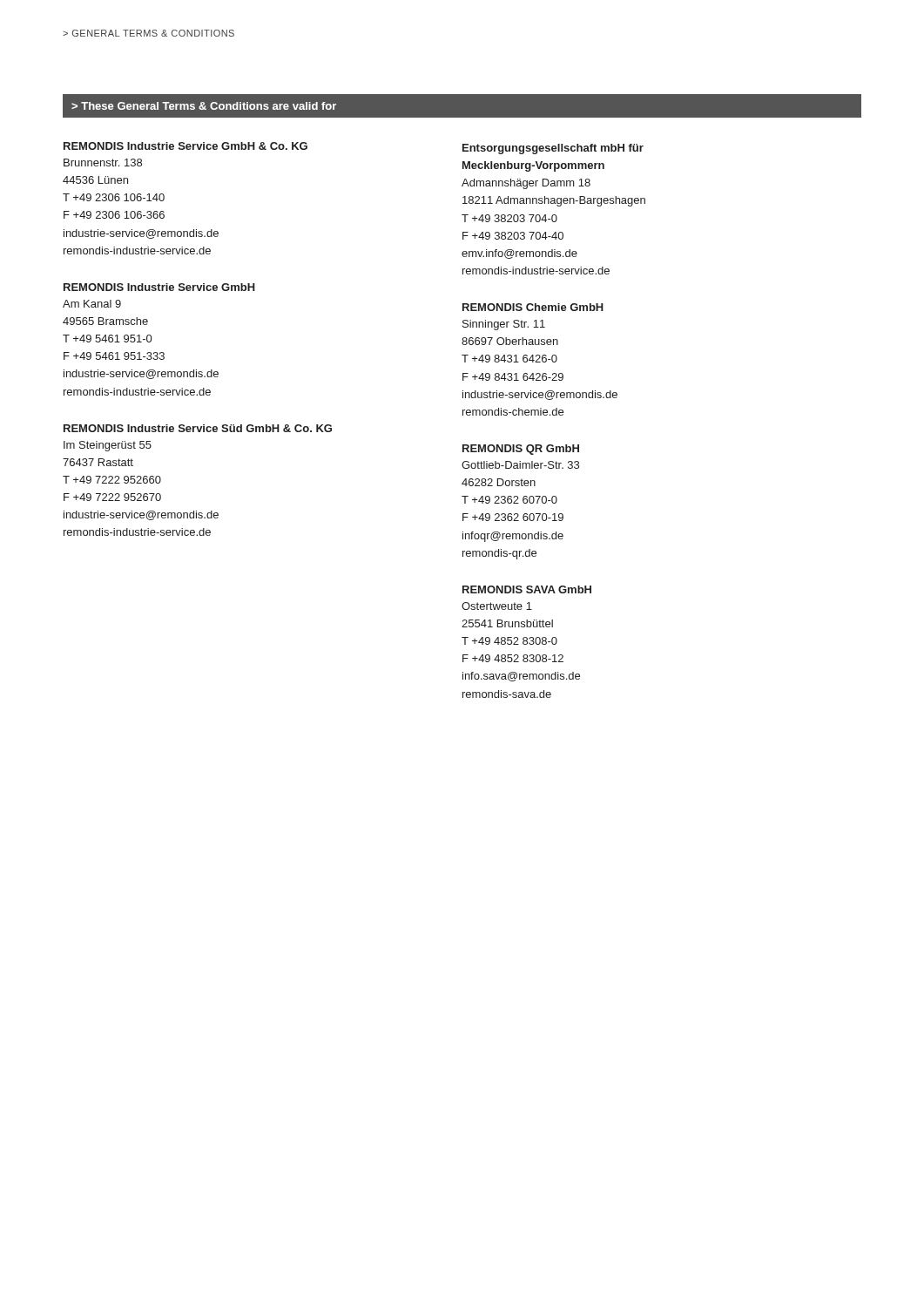This screenshot has width=924, height=1307.
Task: Select the passage starting "REMONDIS SAVA GmbH"
Action: pyautogui.click(x=527, y=589)
